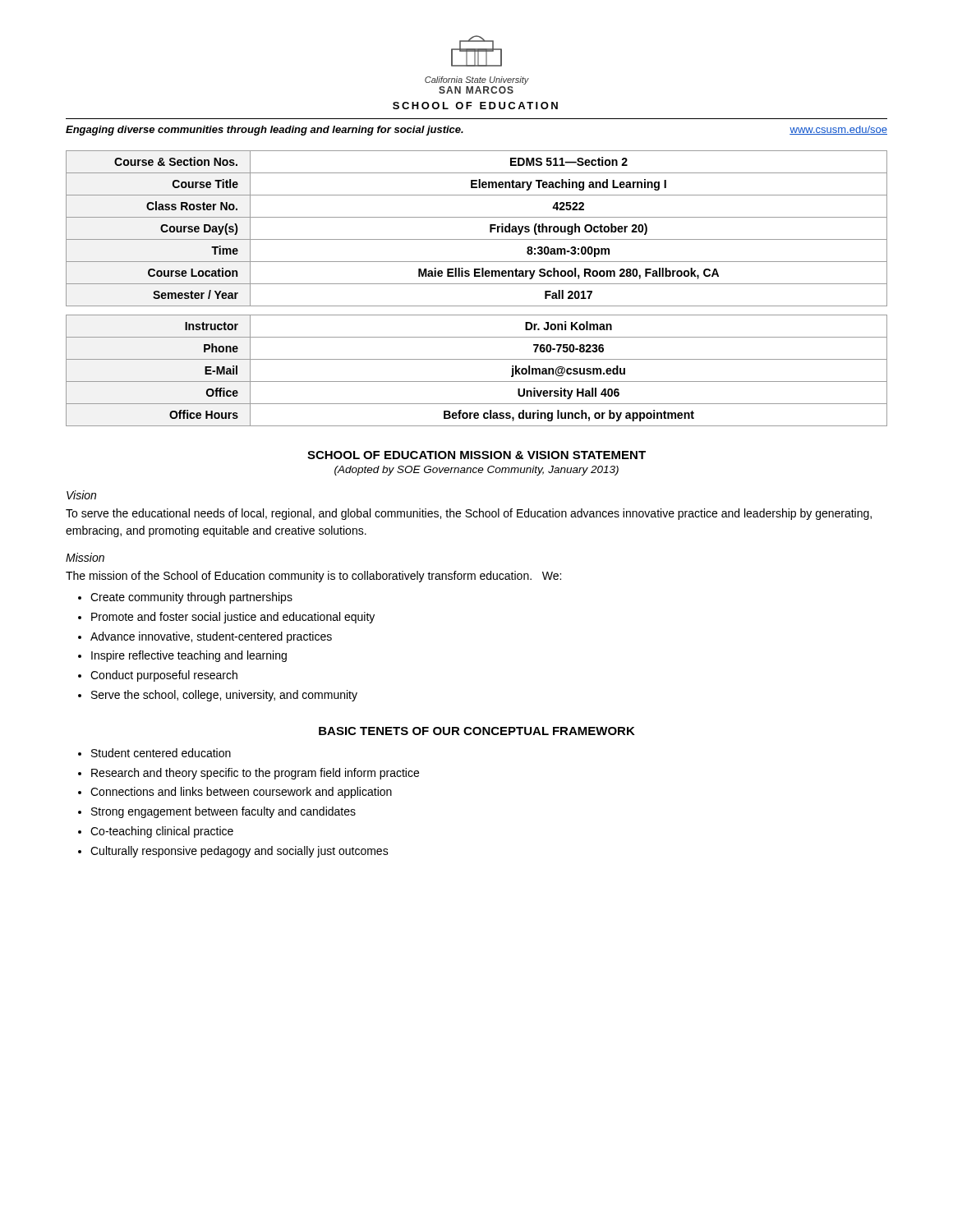Locate the text "Inspire reflective teaching and learning"
The height and width of the screenshot is (1232, 953).
189,656
